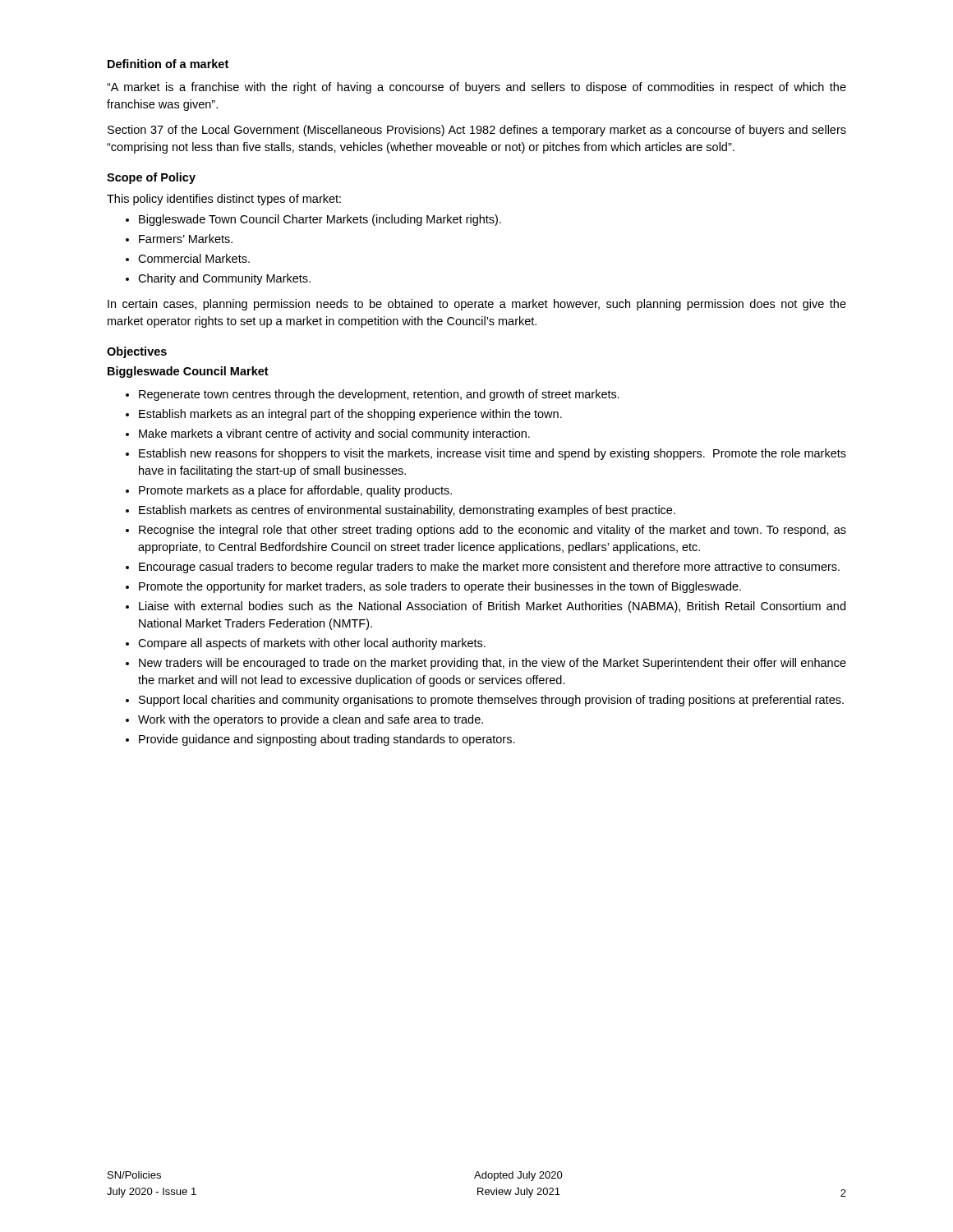Click the passage that begins "This policy identifies distinct types"
Screen dimensions: 1232x953
224,199
